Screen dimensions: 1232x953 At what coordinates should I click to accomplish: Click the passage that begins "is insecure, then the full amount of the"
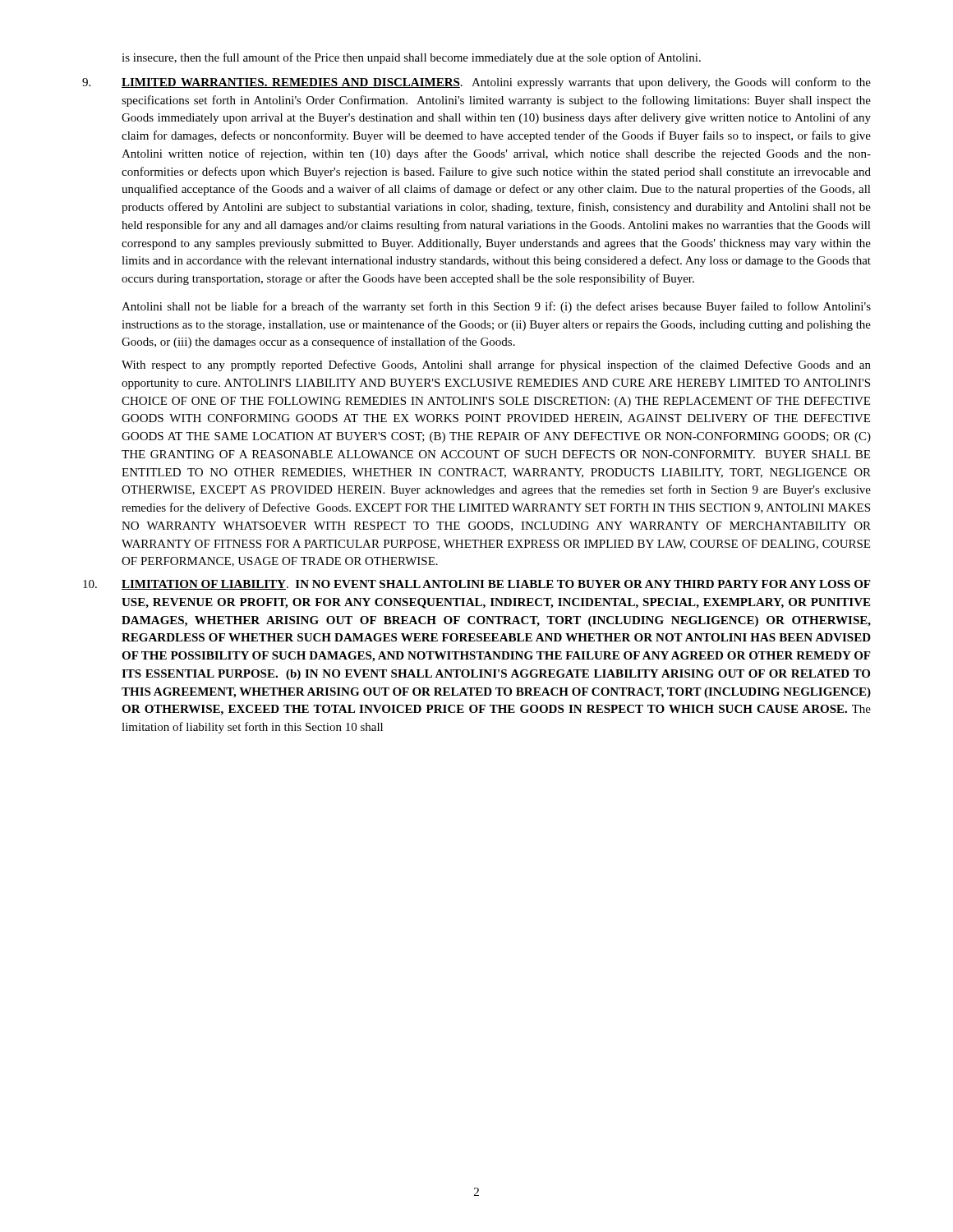coord(411,57)
